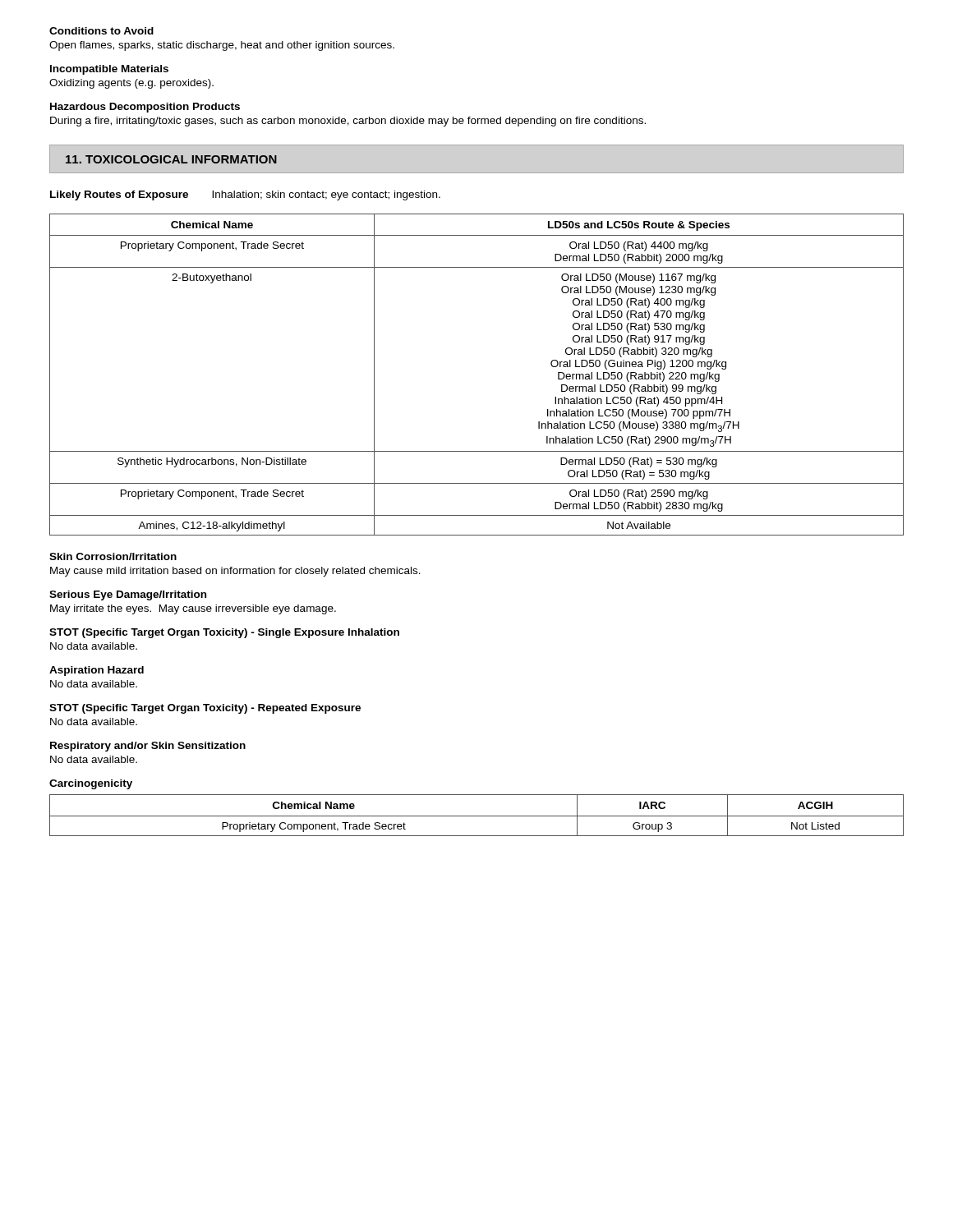Click on the text block that reads "Open flames, sparks, static discharge, heat and other"
Viewport: 953px width, 1232px height.
coord(222,45)
